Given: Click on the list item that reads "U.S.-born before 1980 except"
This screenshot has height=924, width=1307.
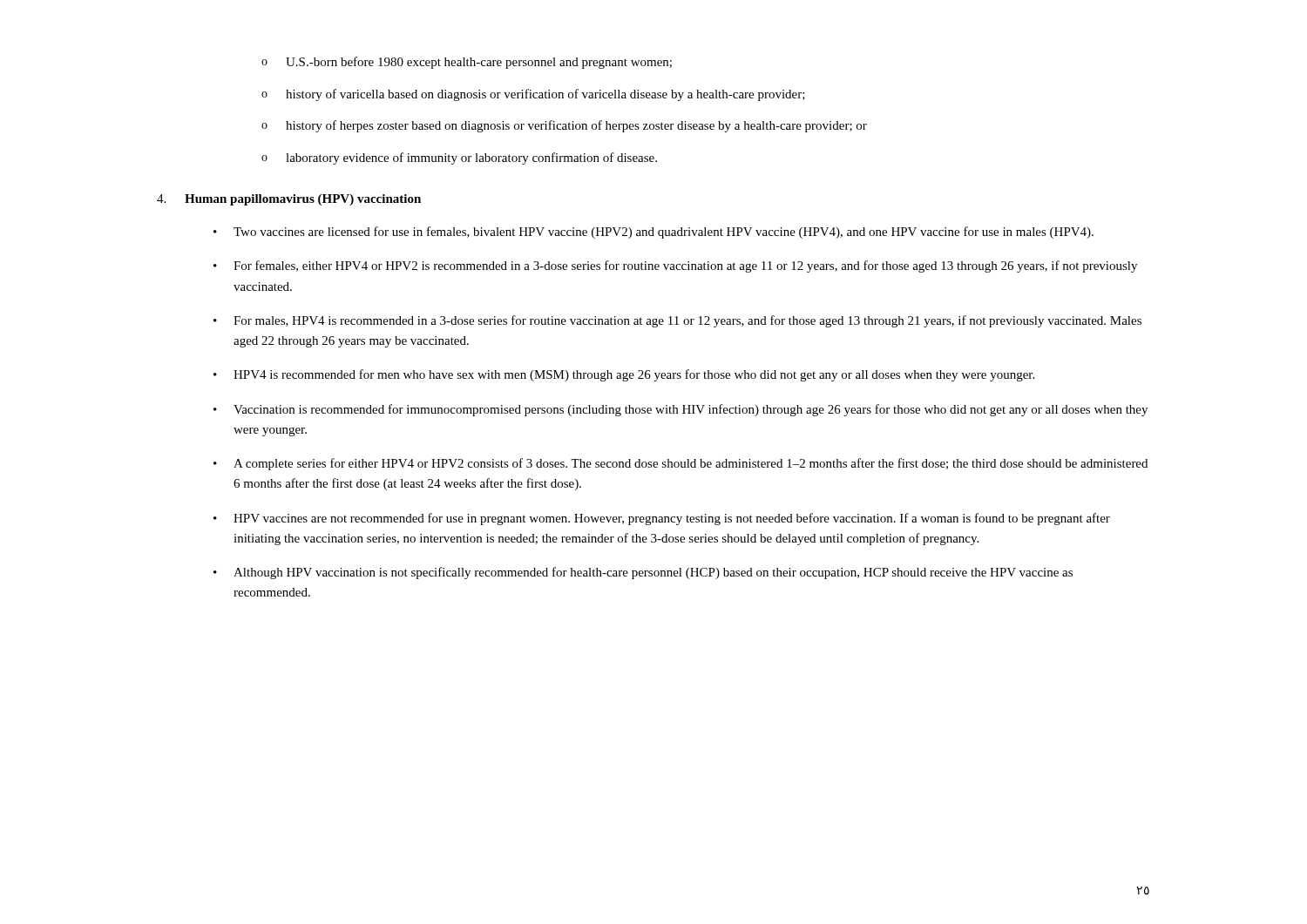Looking at the screenshot, I should [x=467, y=63].
